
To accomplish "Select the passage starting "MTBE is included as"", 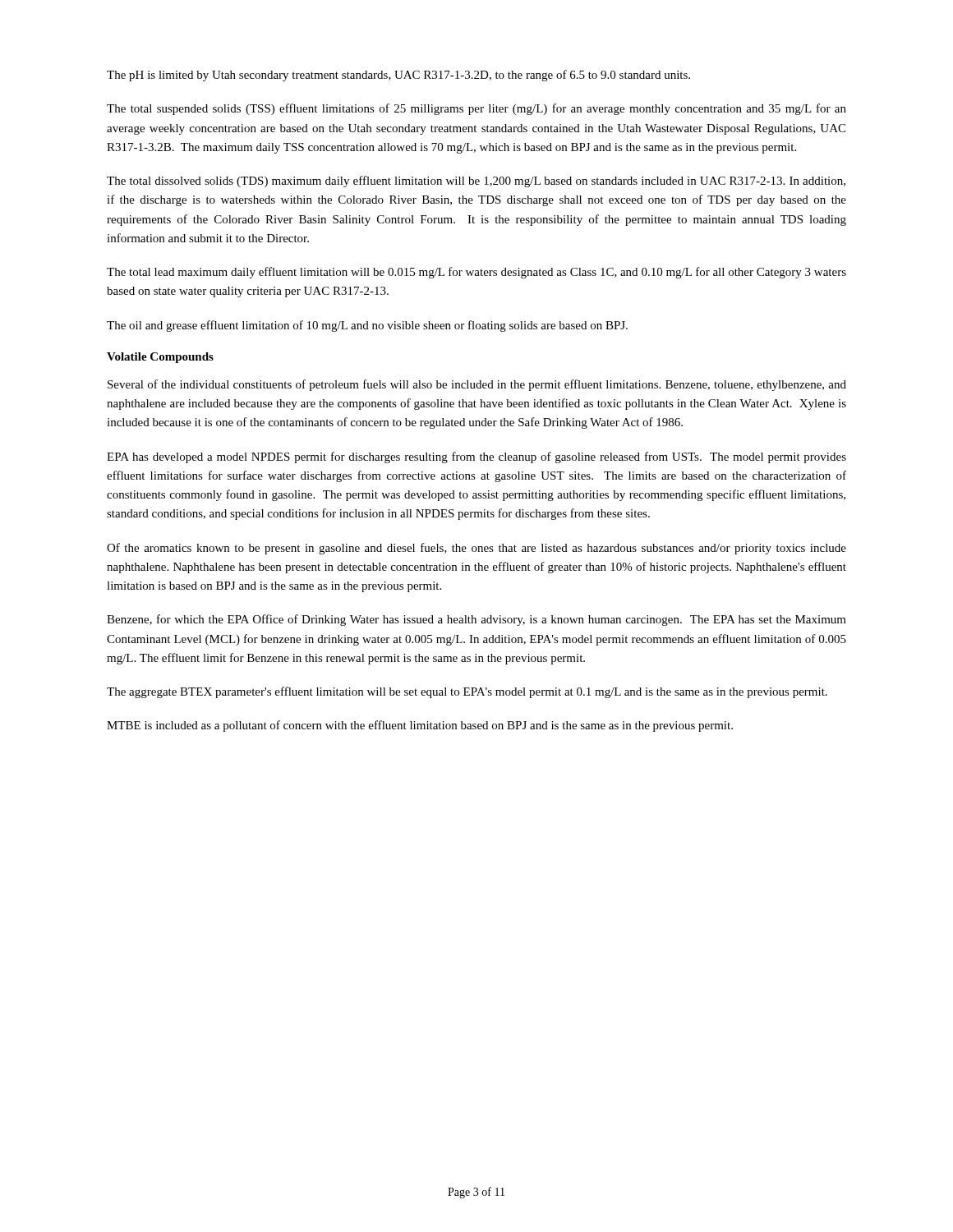I will coord(420,725).
